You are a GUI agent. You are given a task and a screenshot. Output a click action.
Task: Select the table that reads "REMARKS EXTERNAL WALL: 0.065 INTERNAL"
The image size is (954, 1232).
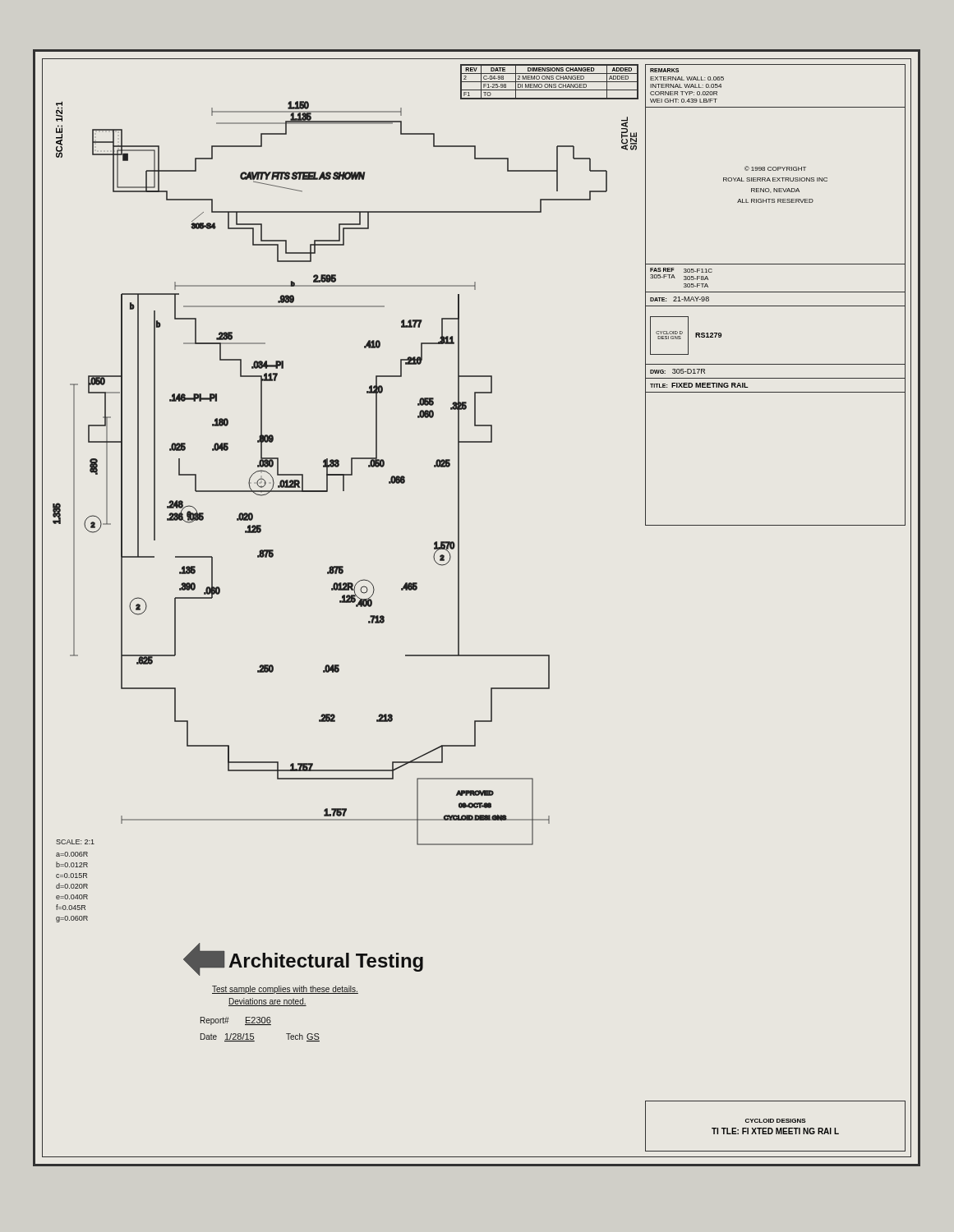[x=775, y=295]
